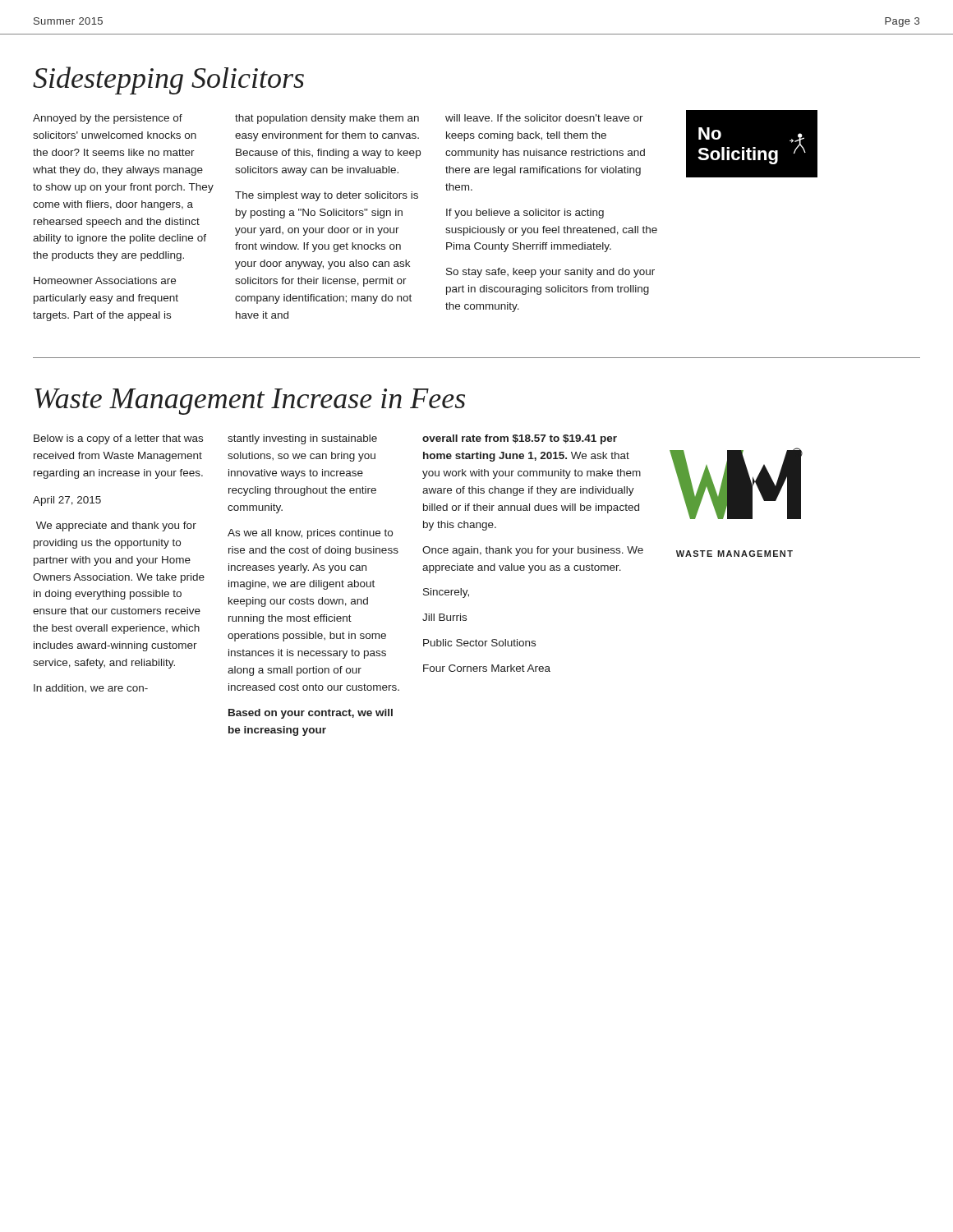Select the text starting "Waste Management Increase in Fees"

coord(476,398)
